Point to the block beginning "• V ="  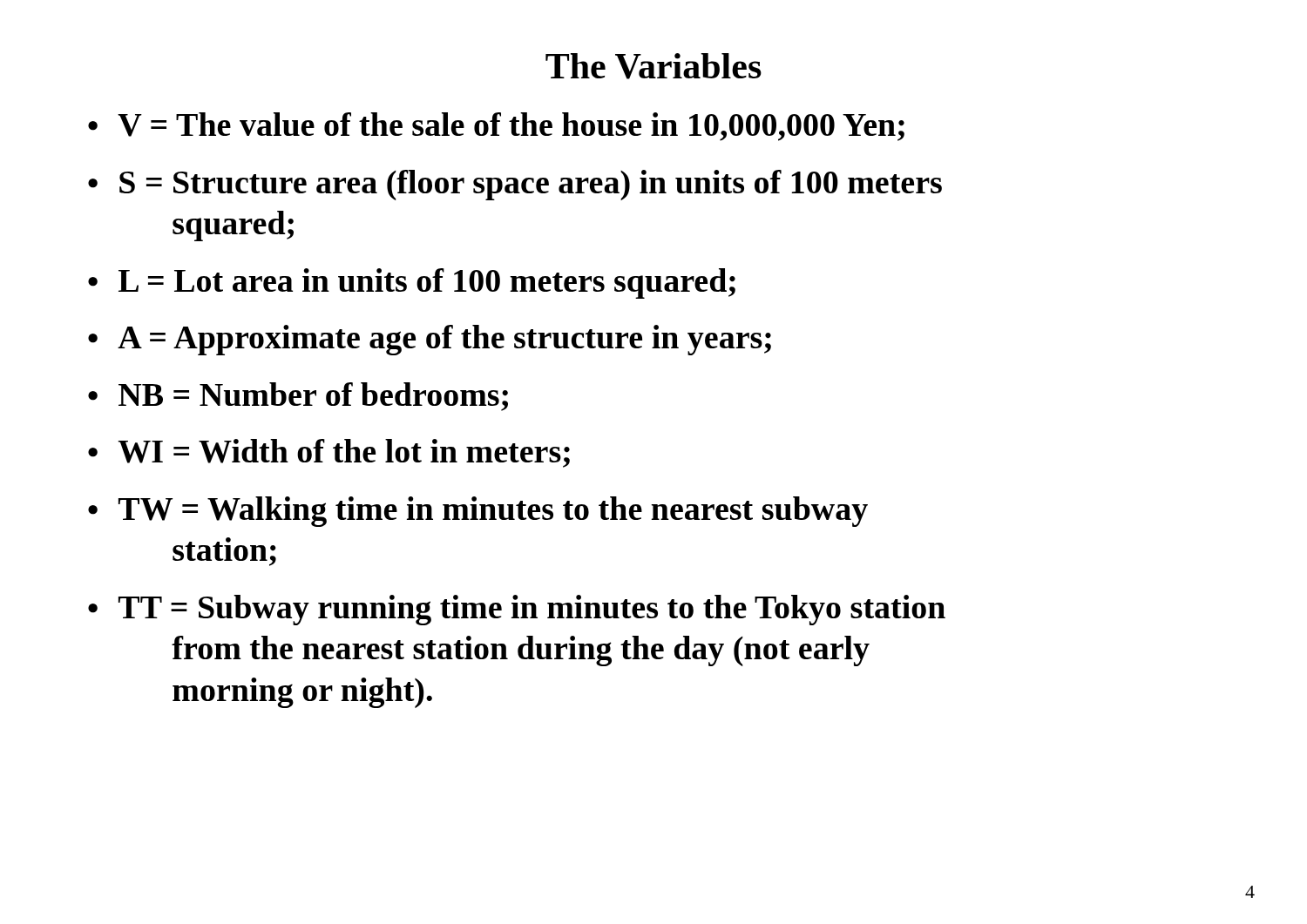(497, 125)
